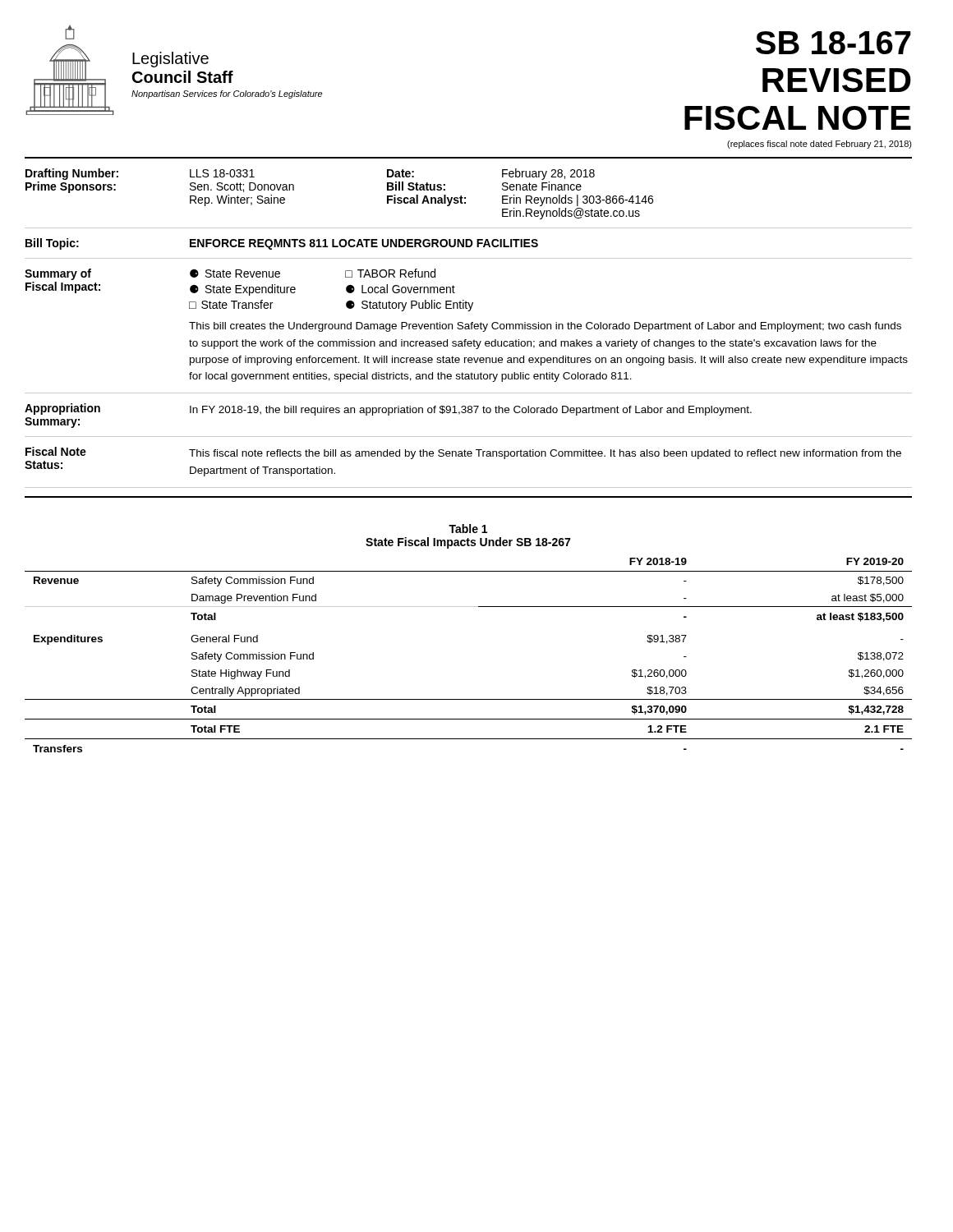Find the text block containing "Fiscal NoteStatus: This fiscal note reflects"
953x1232 pixels.
[x=468, y=462]
